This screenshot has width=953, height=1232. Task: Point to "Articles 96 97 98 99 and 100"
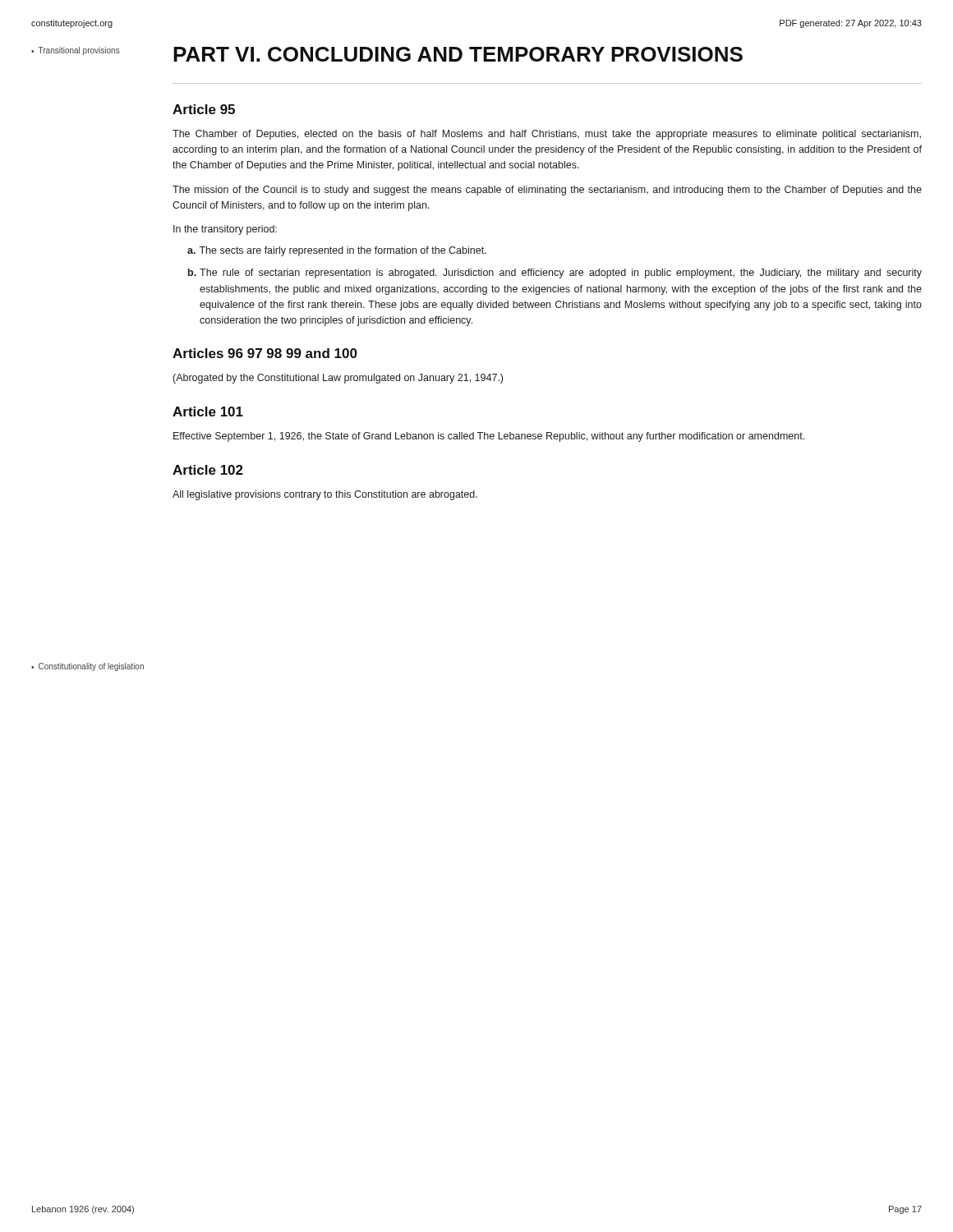click(265, 353)
